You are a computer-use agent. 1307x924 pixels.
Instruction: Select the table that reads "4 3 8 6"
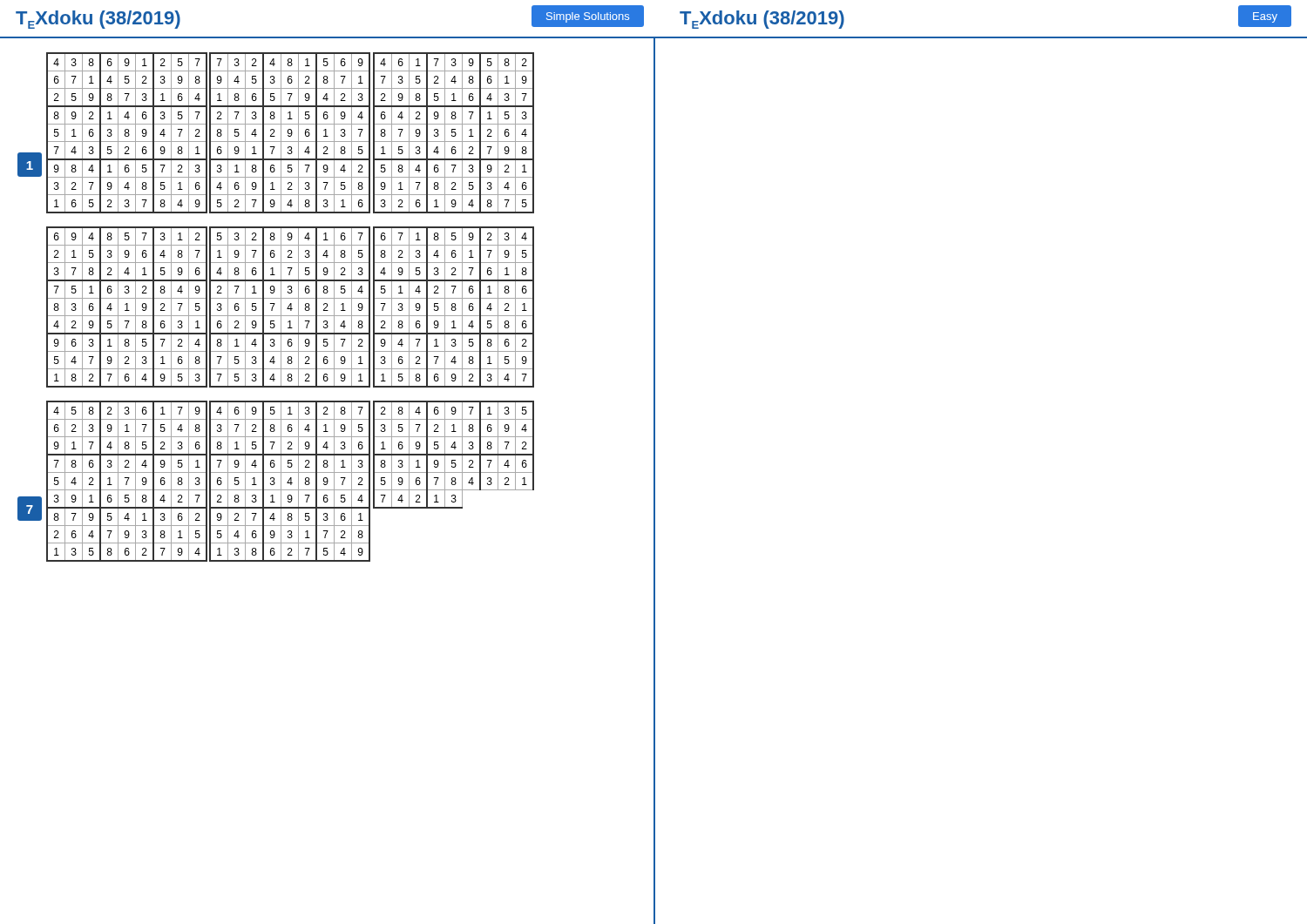coord(127,133)
